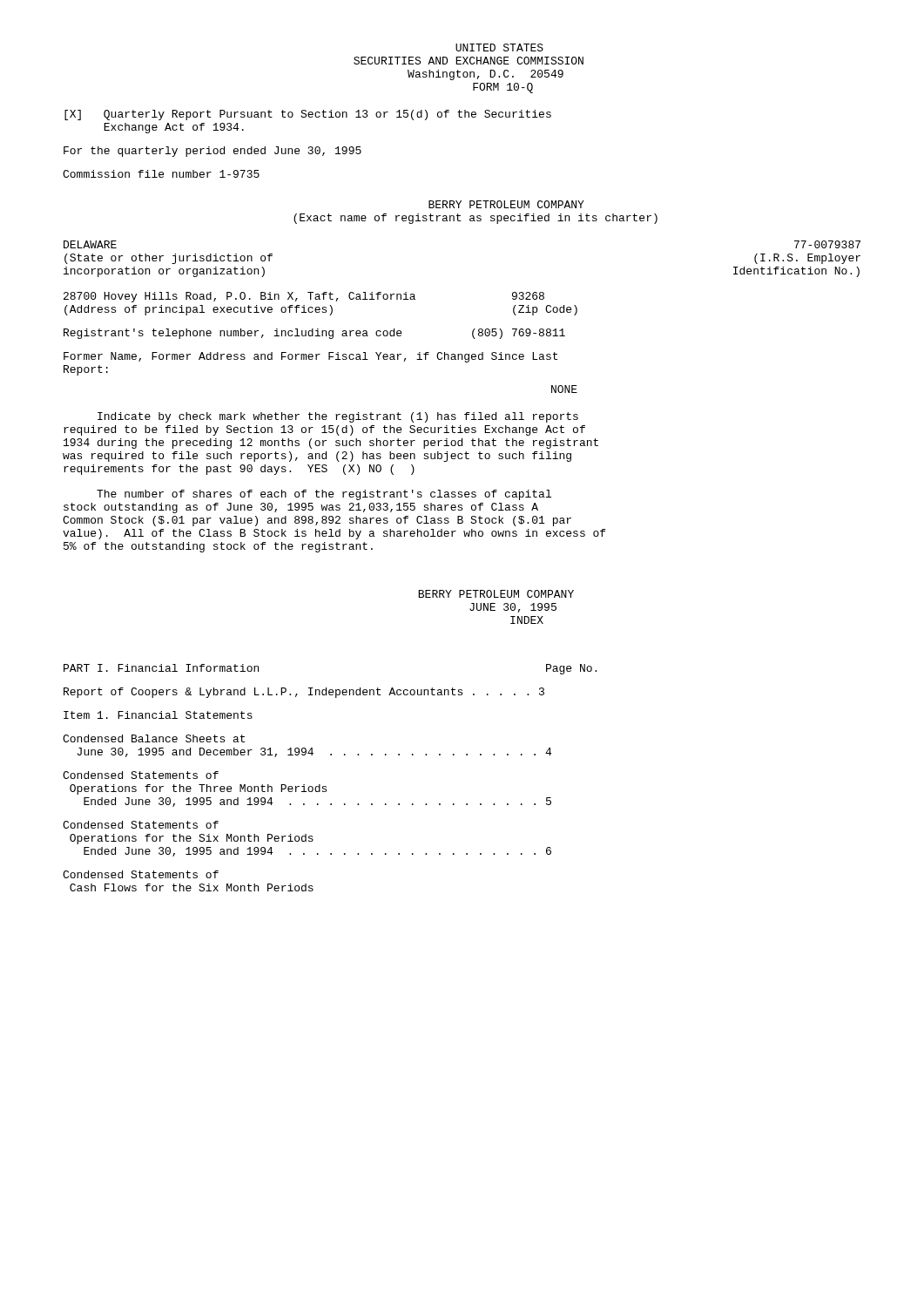Find the element starting "BERRY PETROLEUM COMPANY (Exact name"
The image size is (924, 1307).
point(462,212)
